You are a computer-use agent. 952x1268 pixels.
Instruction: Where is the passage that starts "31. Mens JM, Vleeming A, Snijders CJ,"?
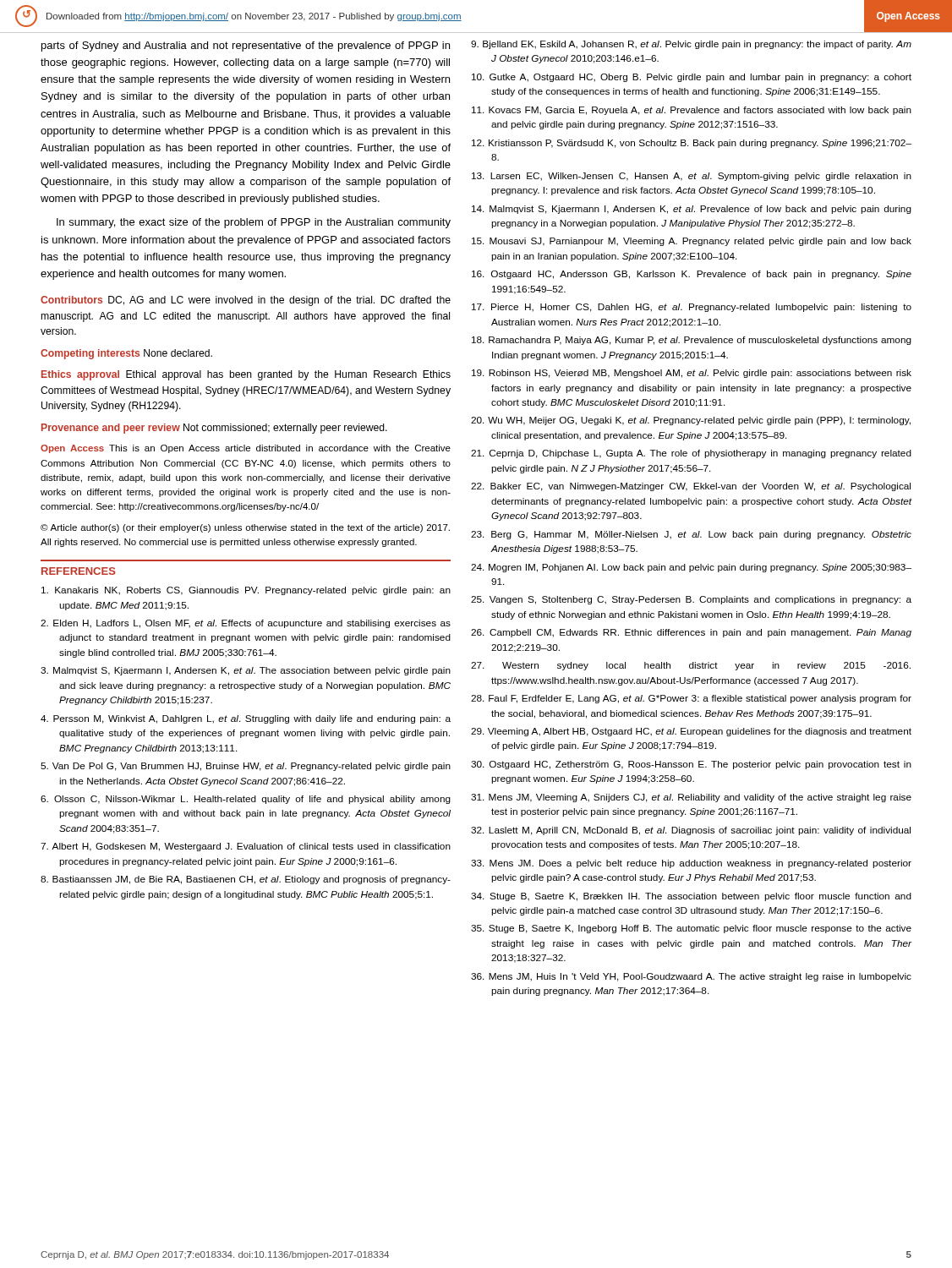691,804
